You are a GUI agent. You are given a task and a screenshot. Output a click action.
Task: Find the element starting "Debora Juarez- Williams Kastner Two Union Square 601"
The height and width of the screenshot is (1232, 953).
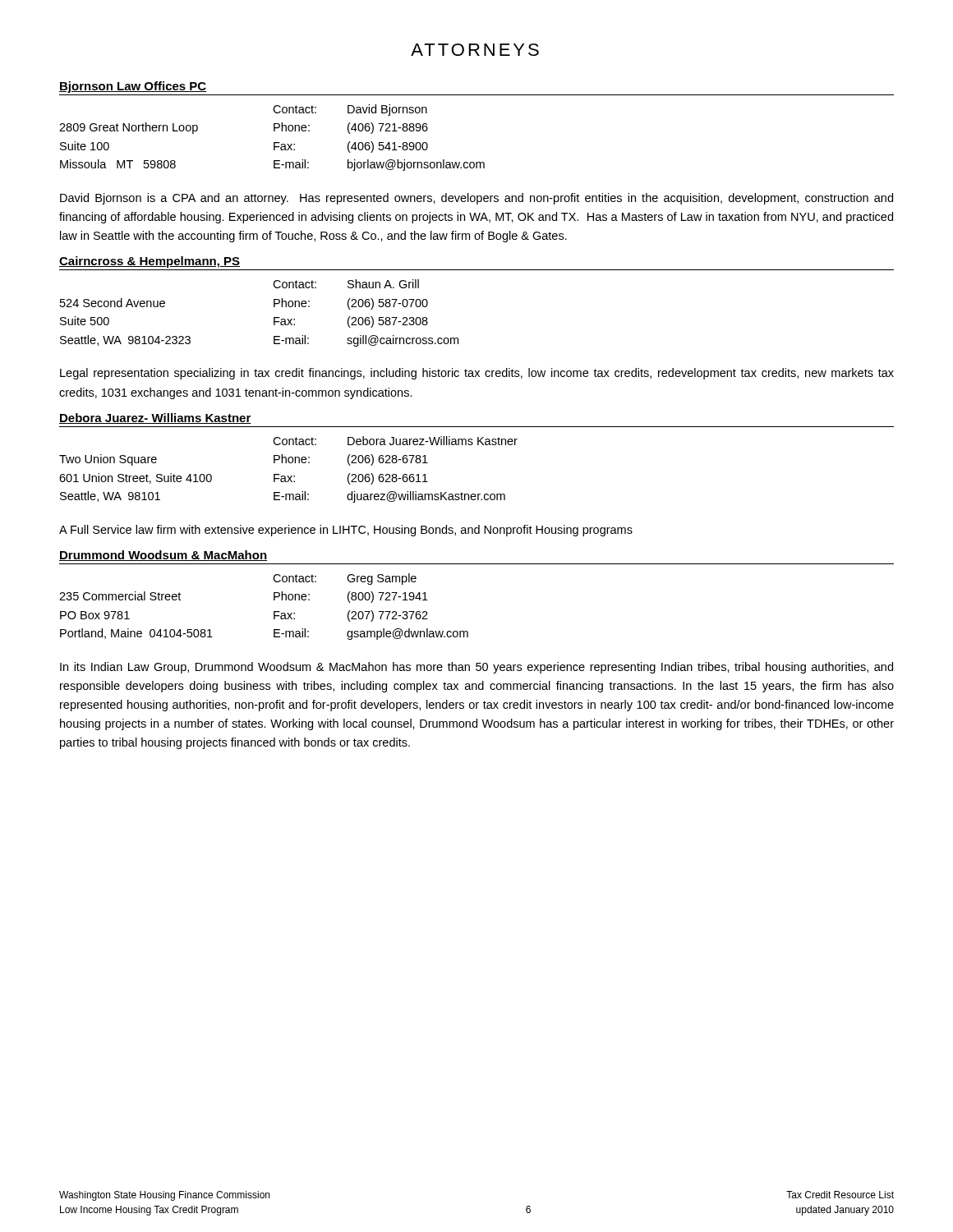coord(155,418)
